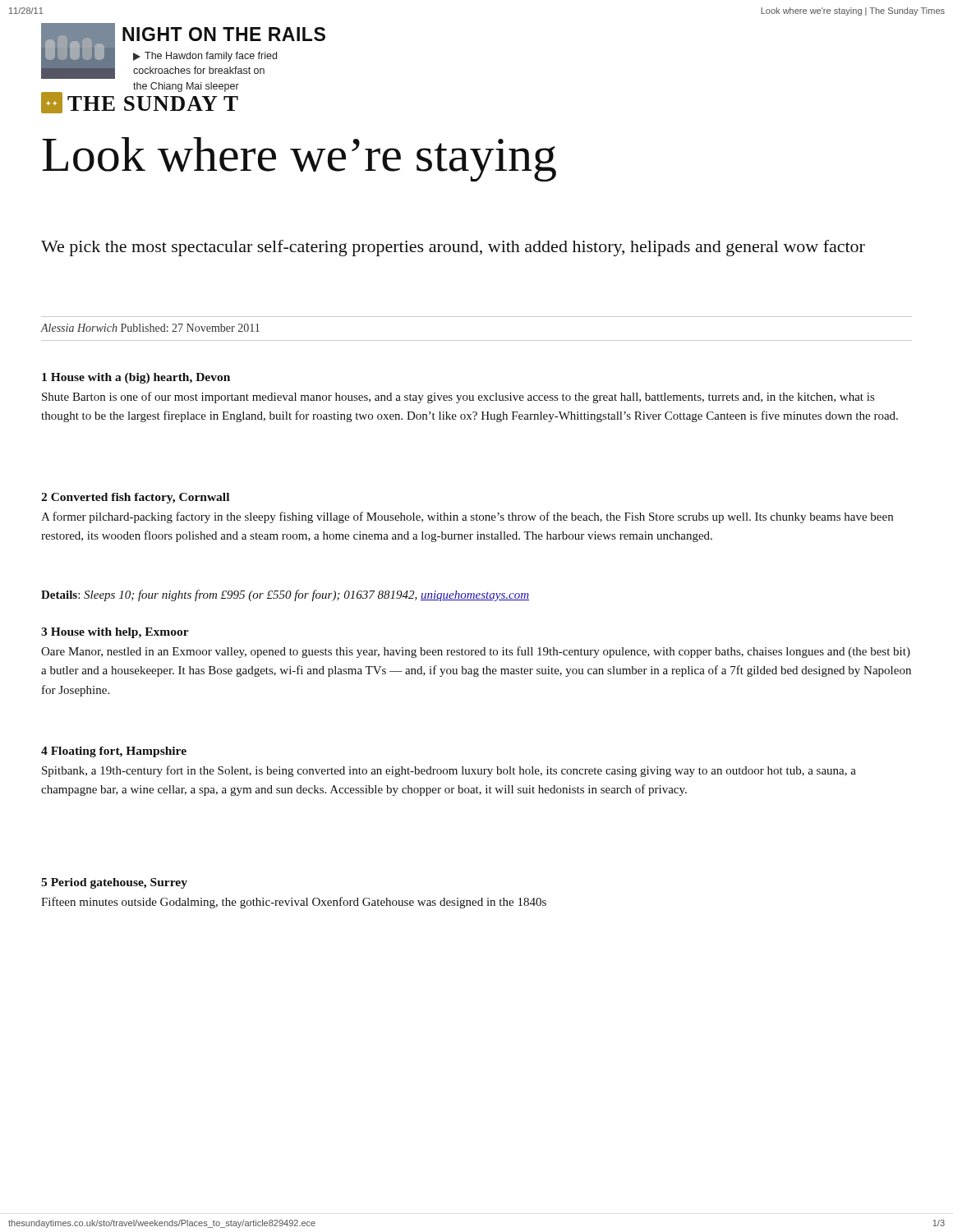Navigate to the text starting "Oare Manor, nestled in an Exmoor"

[x=476, y=671]
